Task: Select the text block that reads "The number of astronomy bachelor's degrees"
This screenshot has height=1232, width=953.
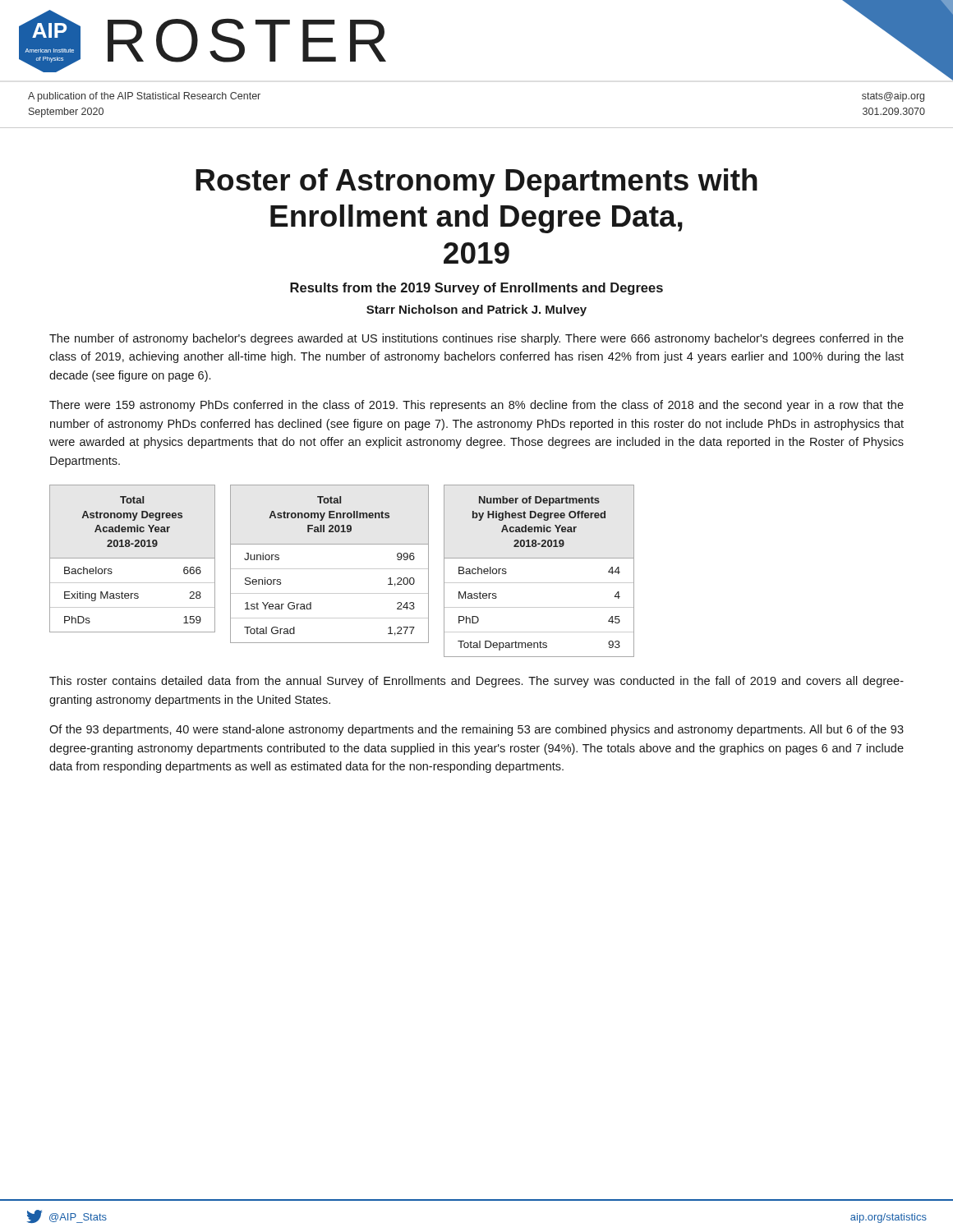Action: click(x=476, y=357)
